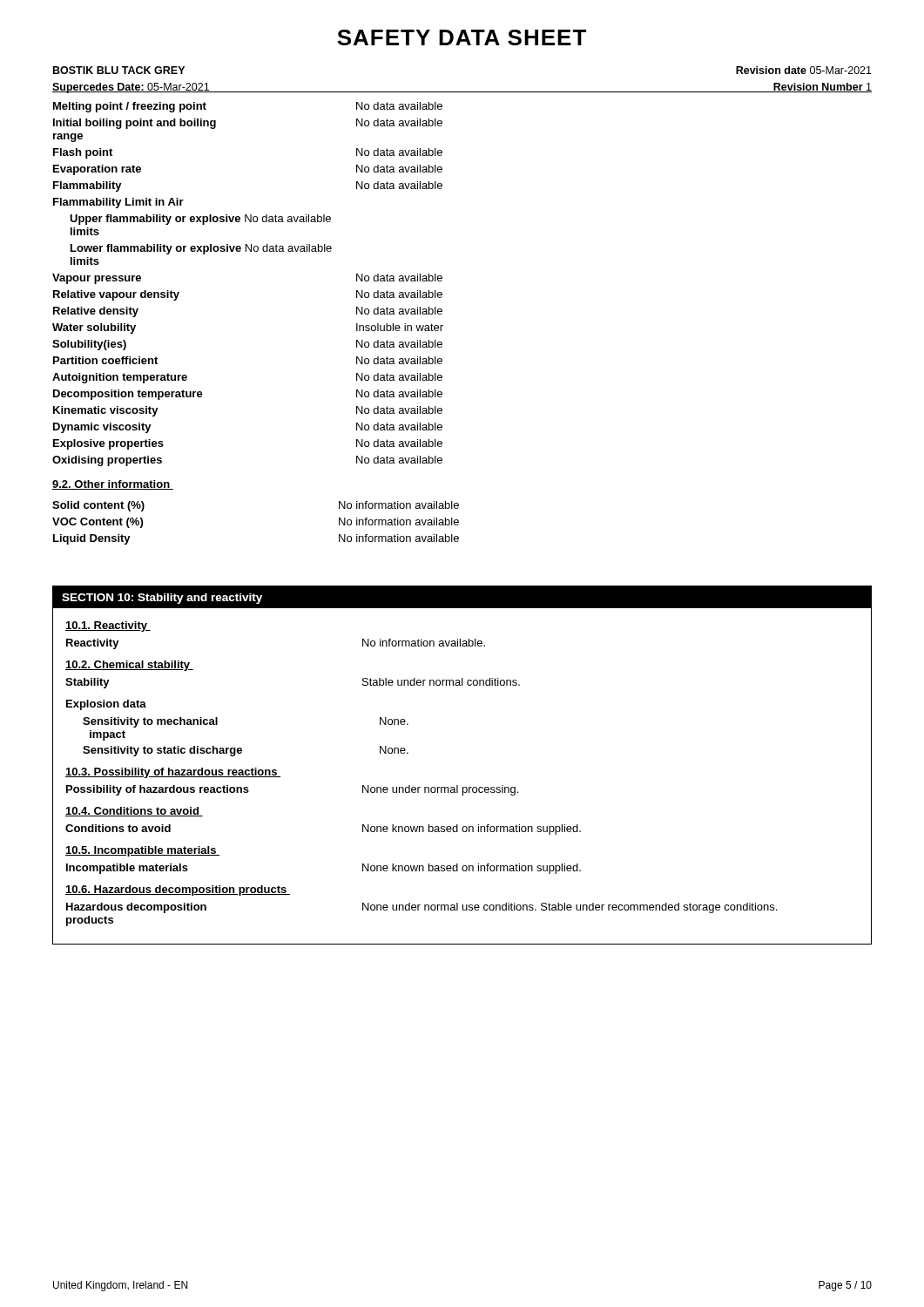The image size is (924, 1307).
Task: Find "Reactivity No information available." on this page
Action: (x=97, y=643)
